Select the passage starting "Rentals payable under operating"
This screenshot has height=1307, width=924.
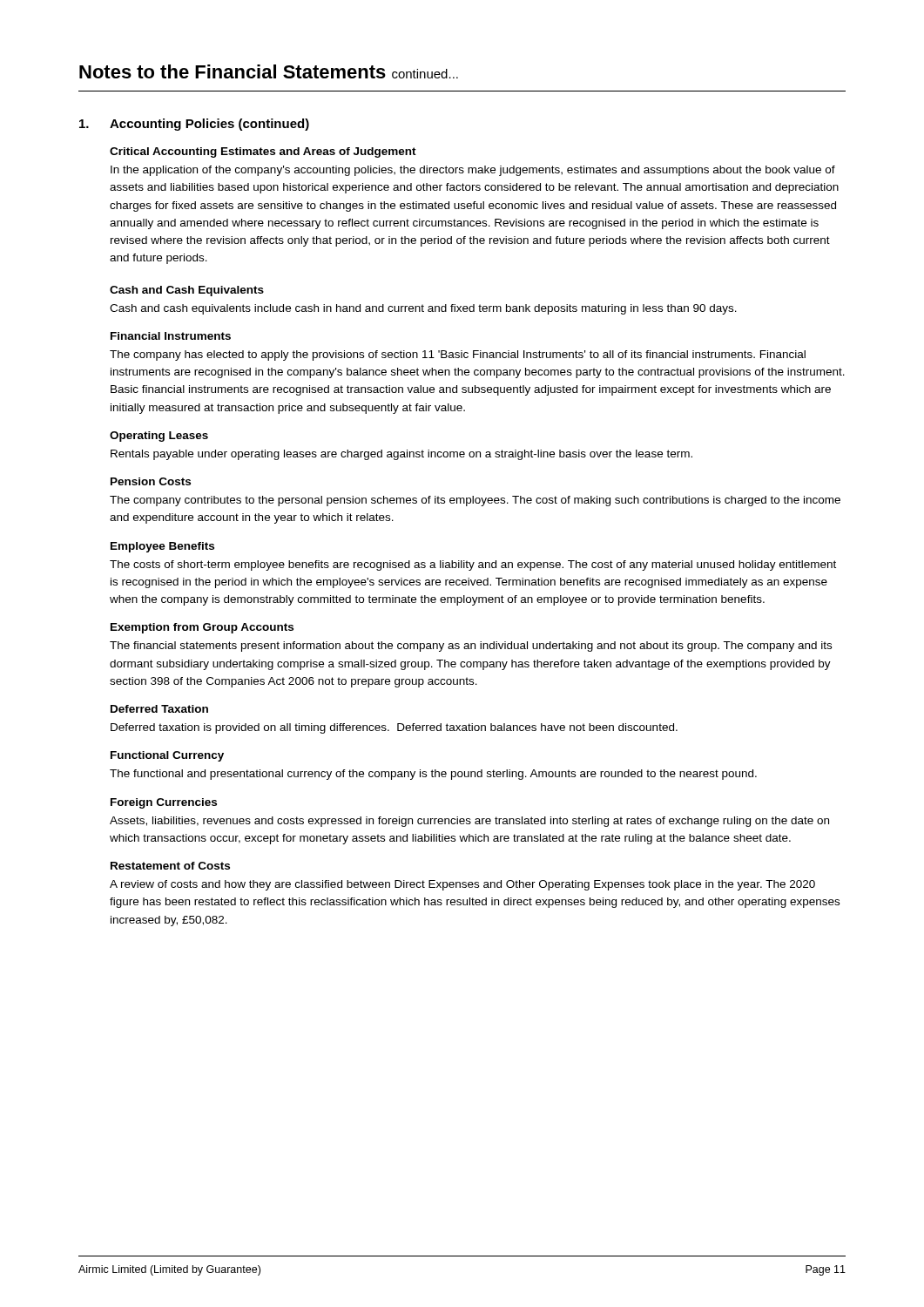tap(402, 453)
